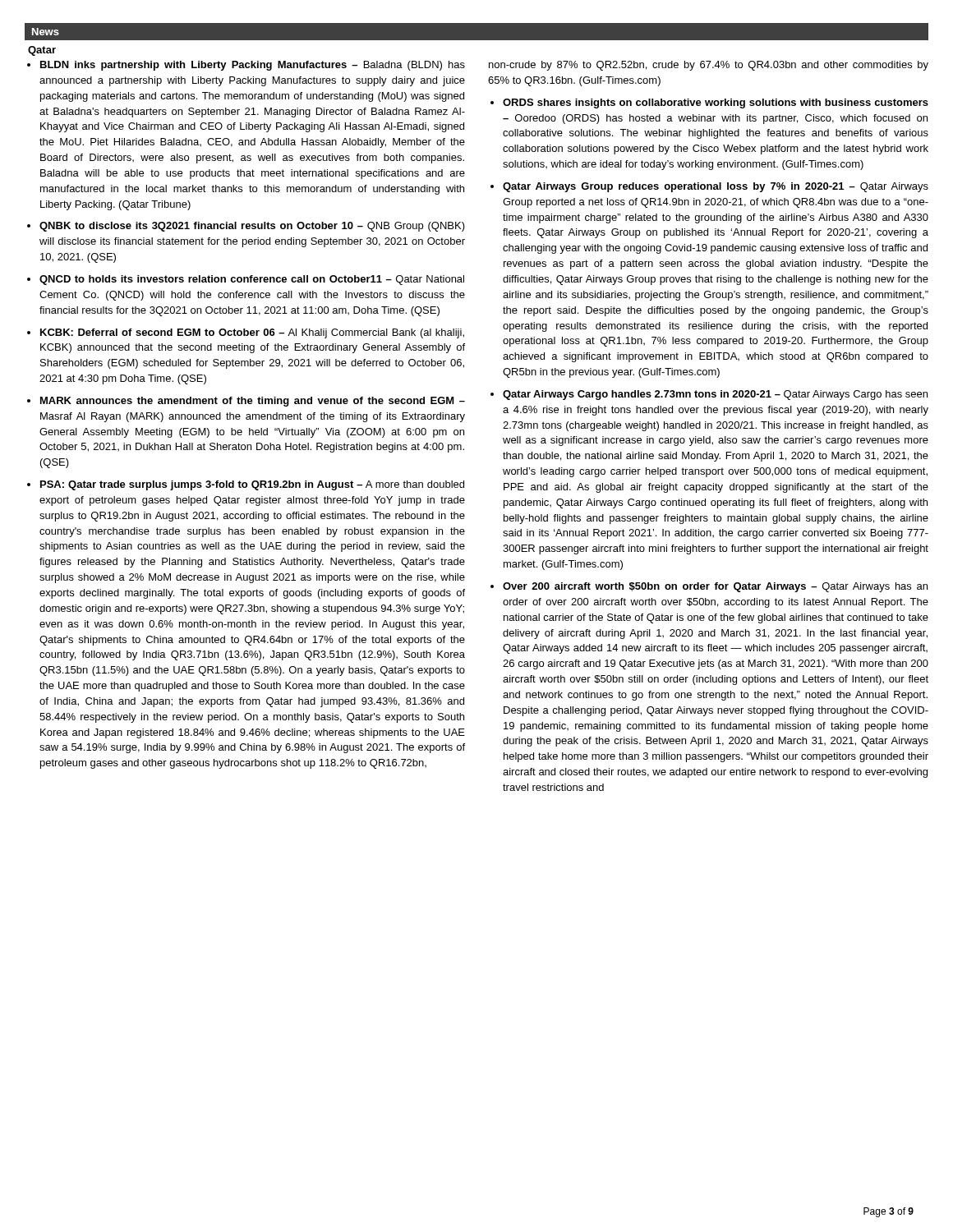Navigate to the region starting "Over 200 aircraft worth $50bn"
This screenshot has height=1232, width=953.
pos(716,687)
